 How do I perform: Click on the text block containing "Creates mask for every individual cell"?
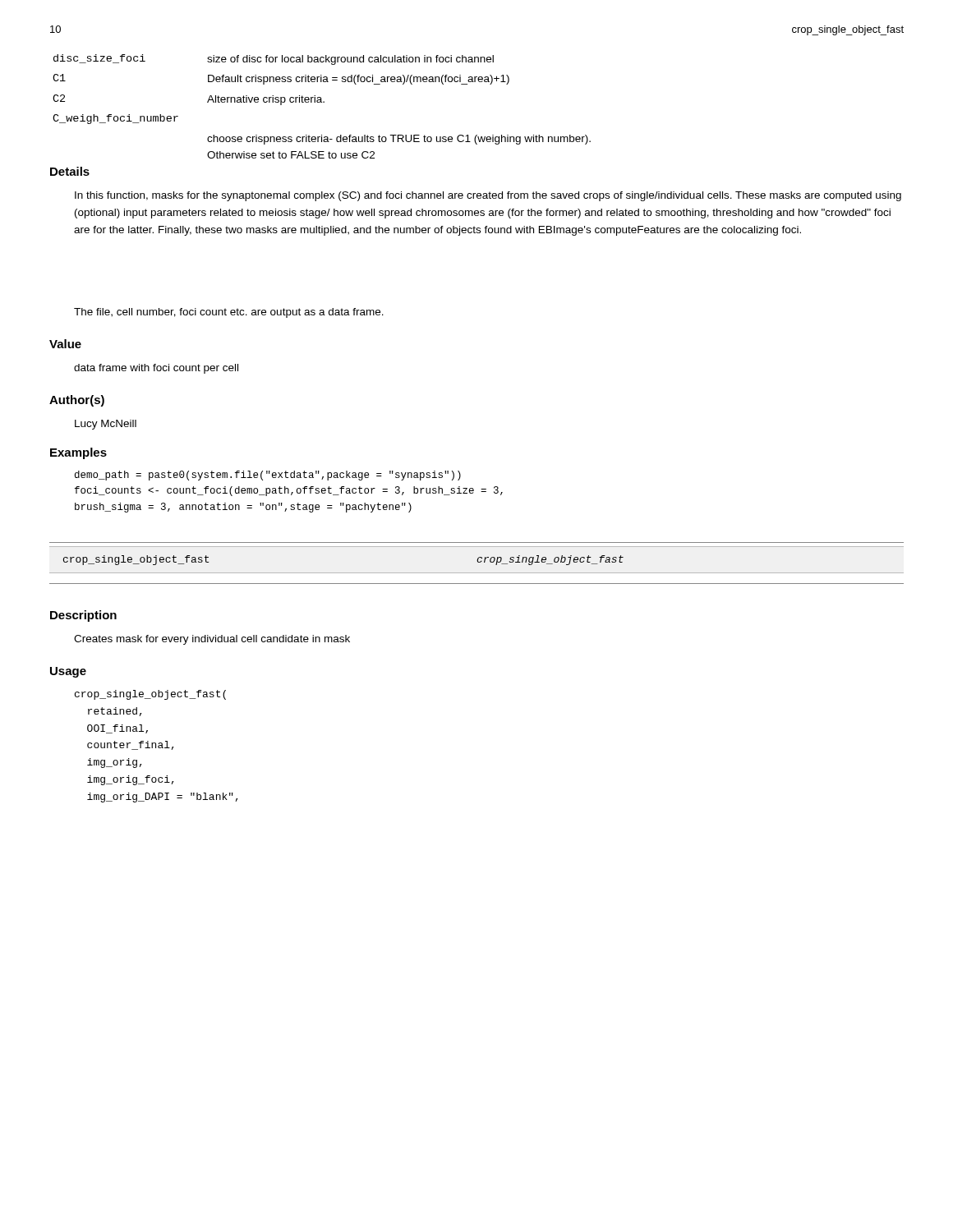(212, 639)
